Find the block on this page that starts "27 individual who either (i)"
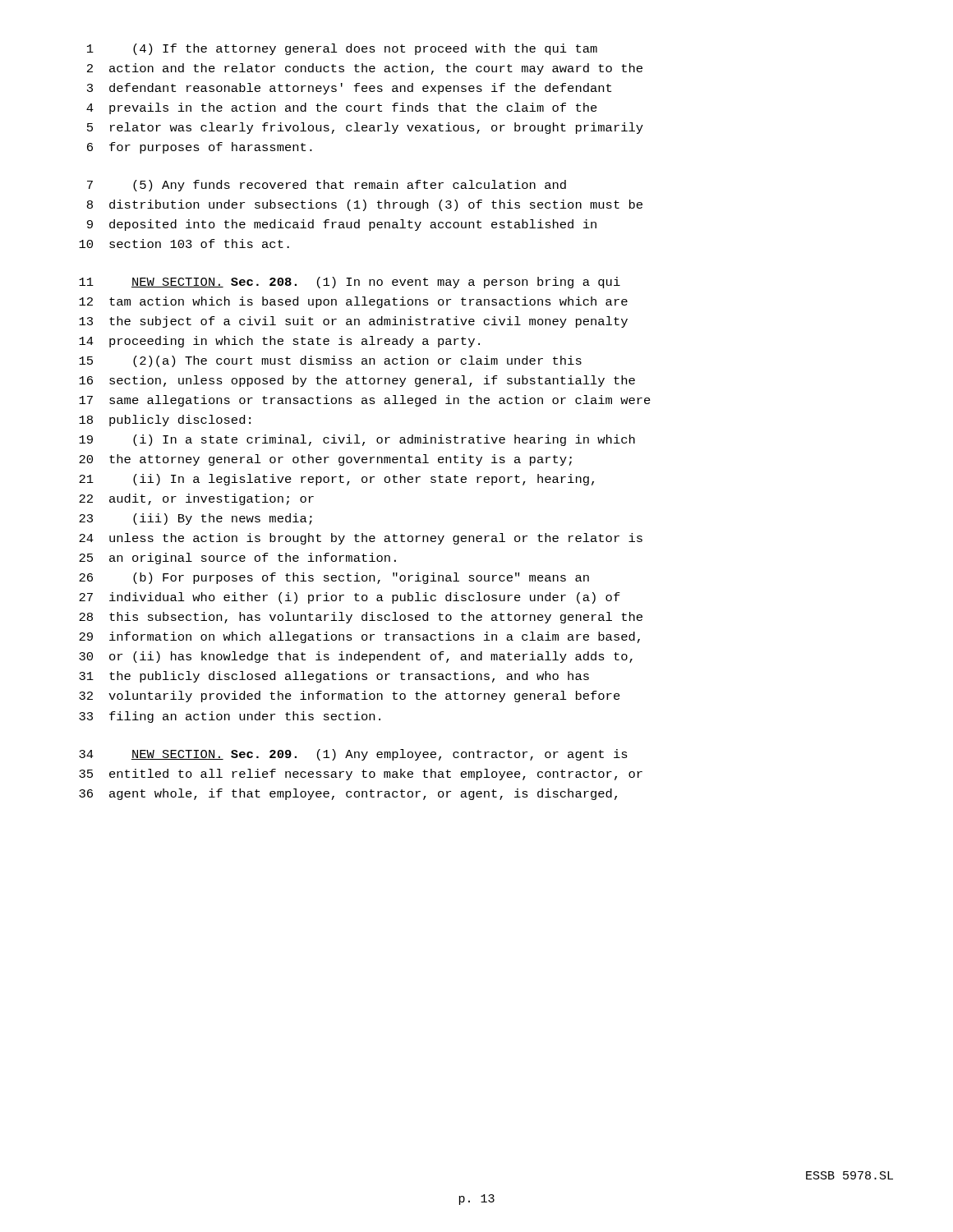 [476, 598]
